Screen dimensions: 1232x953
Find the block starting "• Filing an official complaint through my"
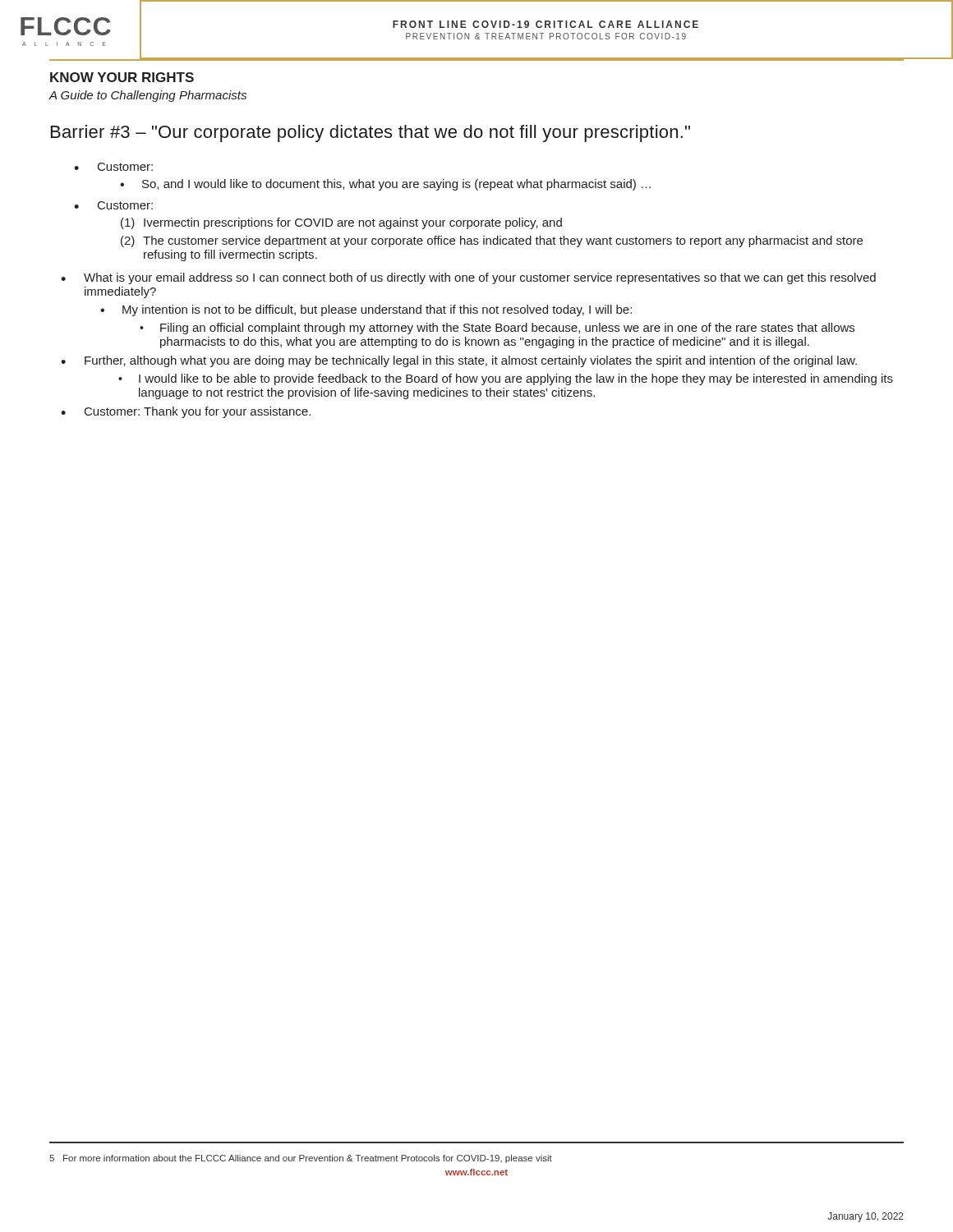pyautogui.click(x=522, y=335)
